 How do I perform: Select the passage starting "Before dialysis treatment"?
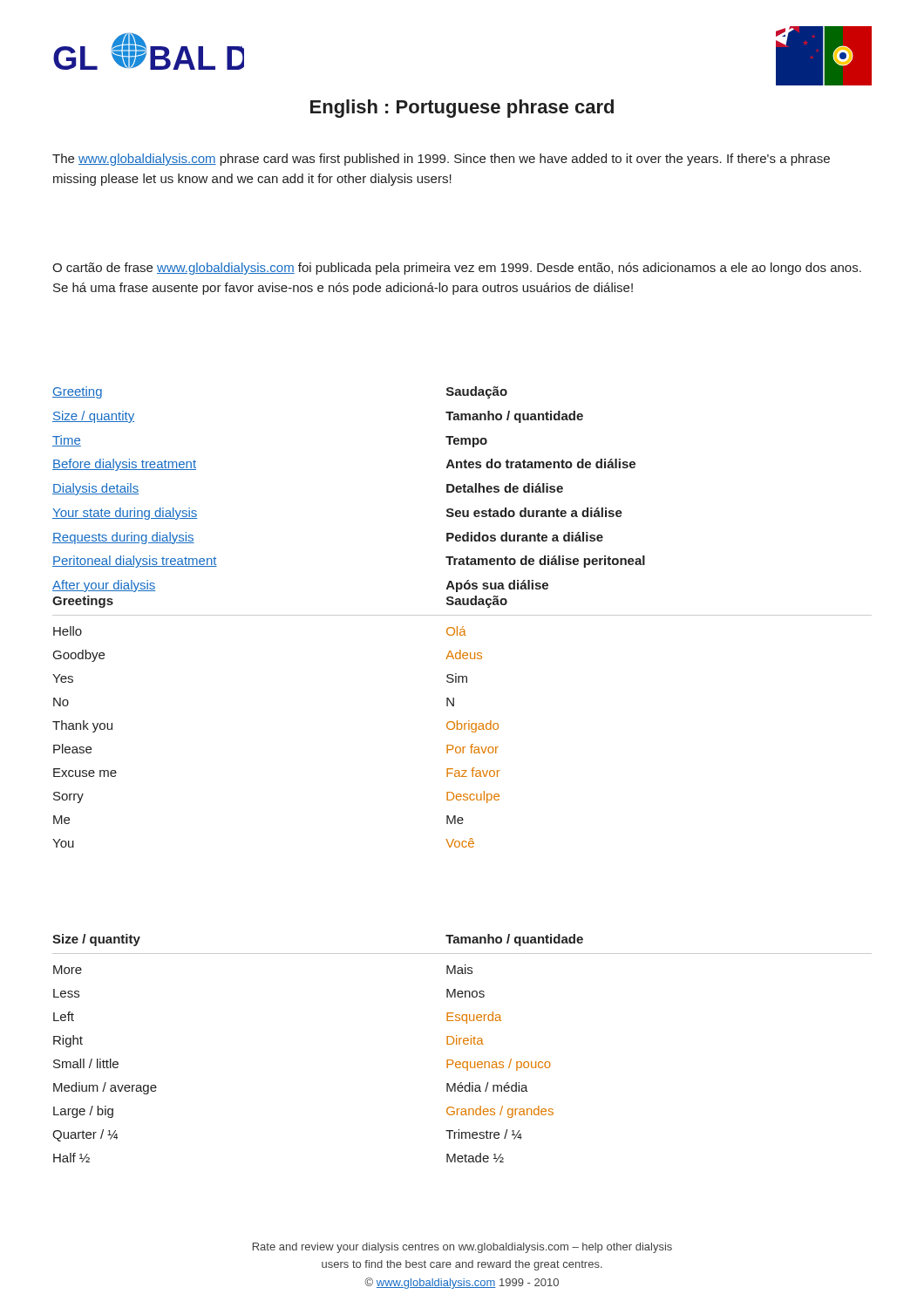coord(124,465)
